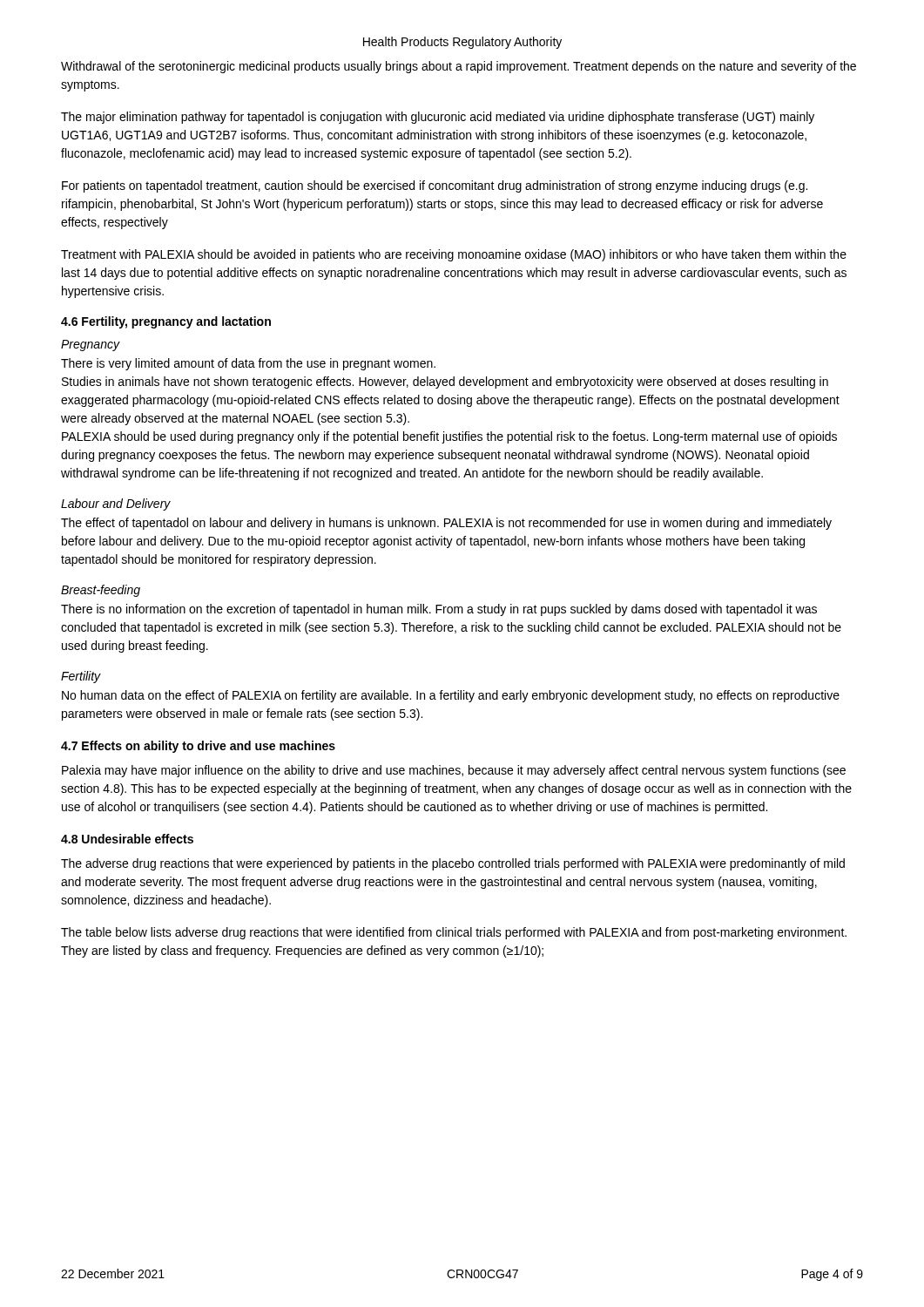
Task: Locate the element starting "The table below lists adverse drug"
Action: click(x=454, y=941)
